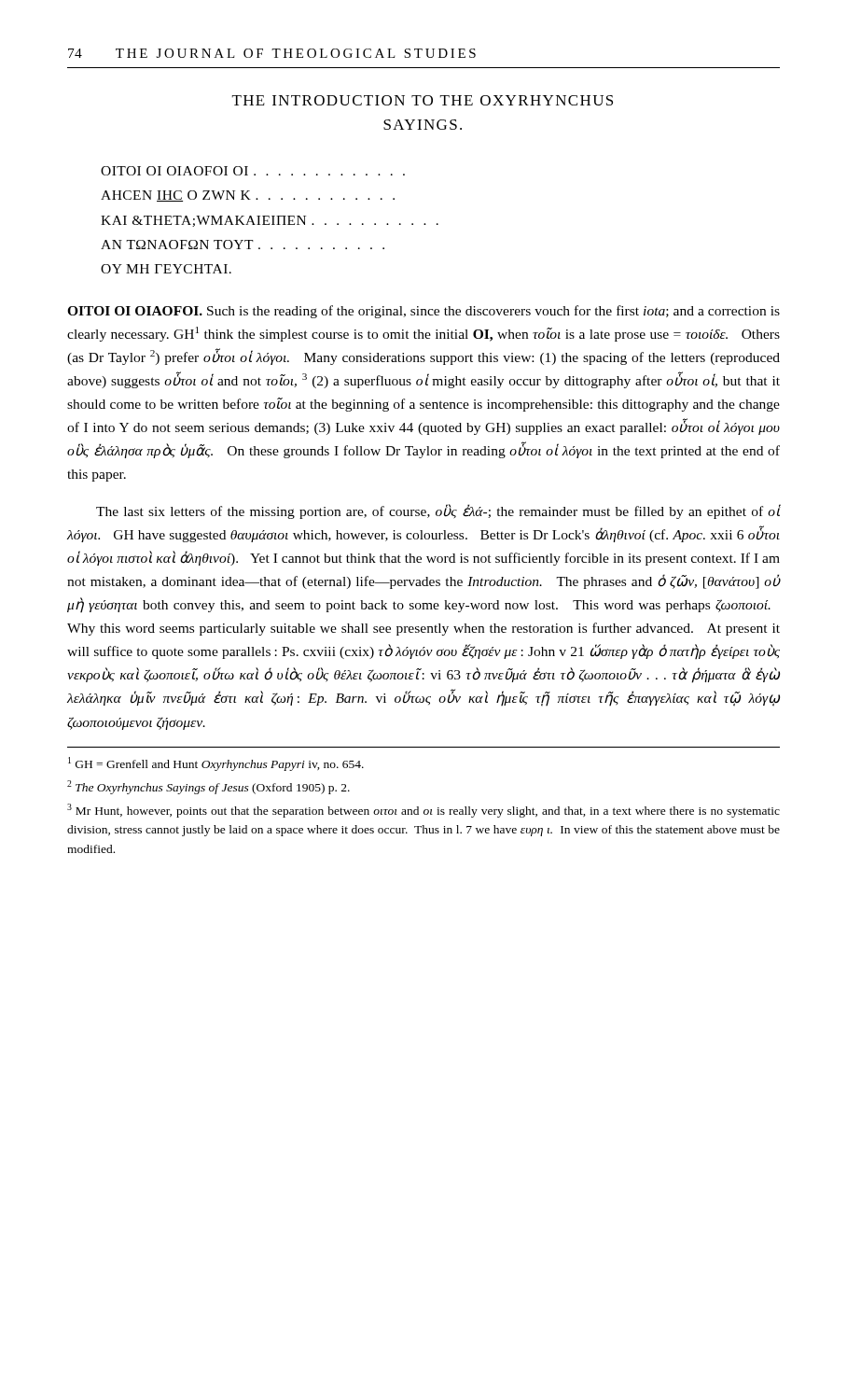Click on the element starting "2 The Oxyrhynchus Sayings of Jesus"

click(x=209, y=786)
